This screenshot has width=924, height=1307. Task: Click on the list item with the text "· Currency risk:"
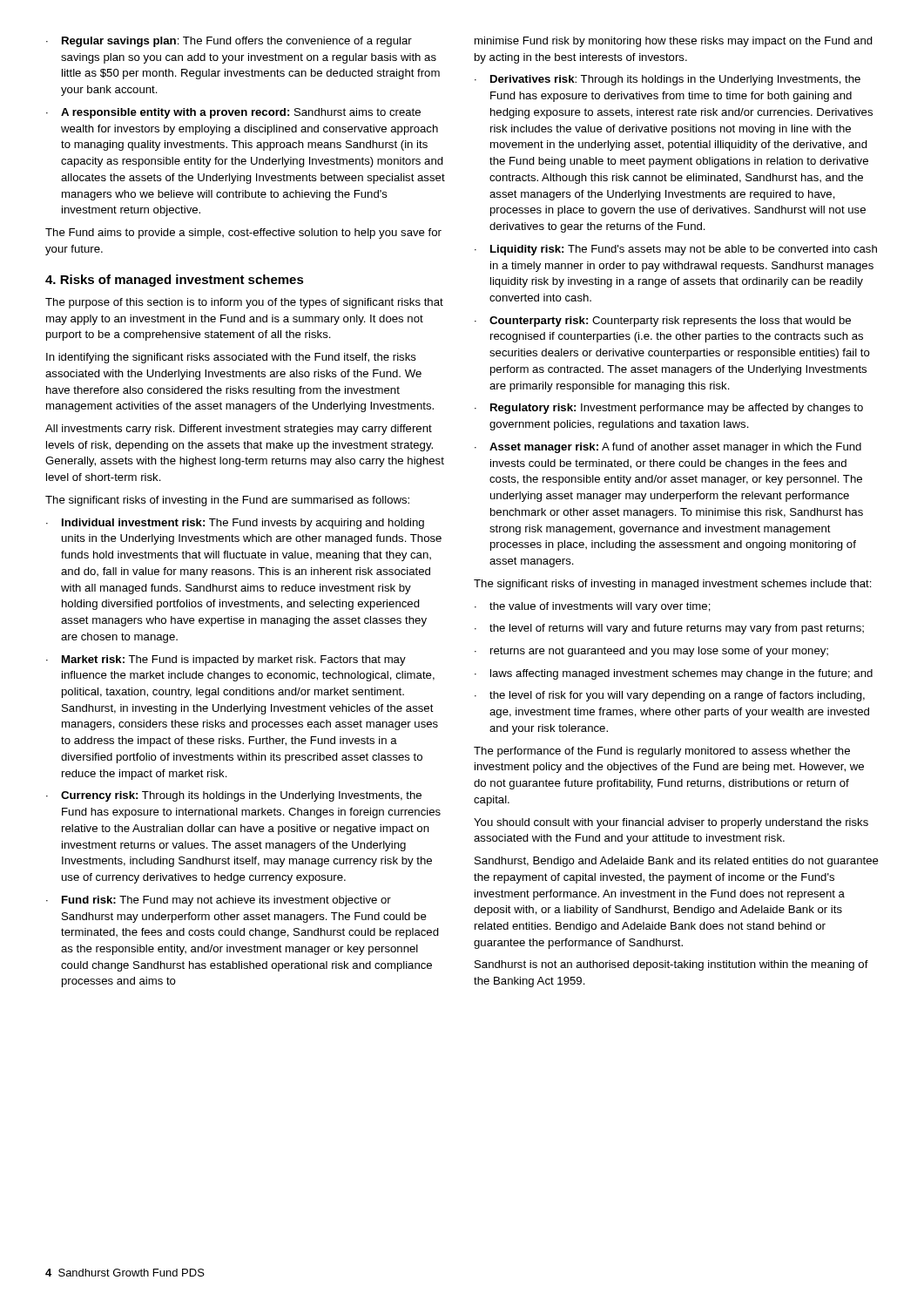tap(246, 837)
